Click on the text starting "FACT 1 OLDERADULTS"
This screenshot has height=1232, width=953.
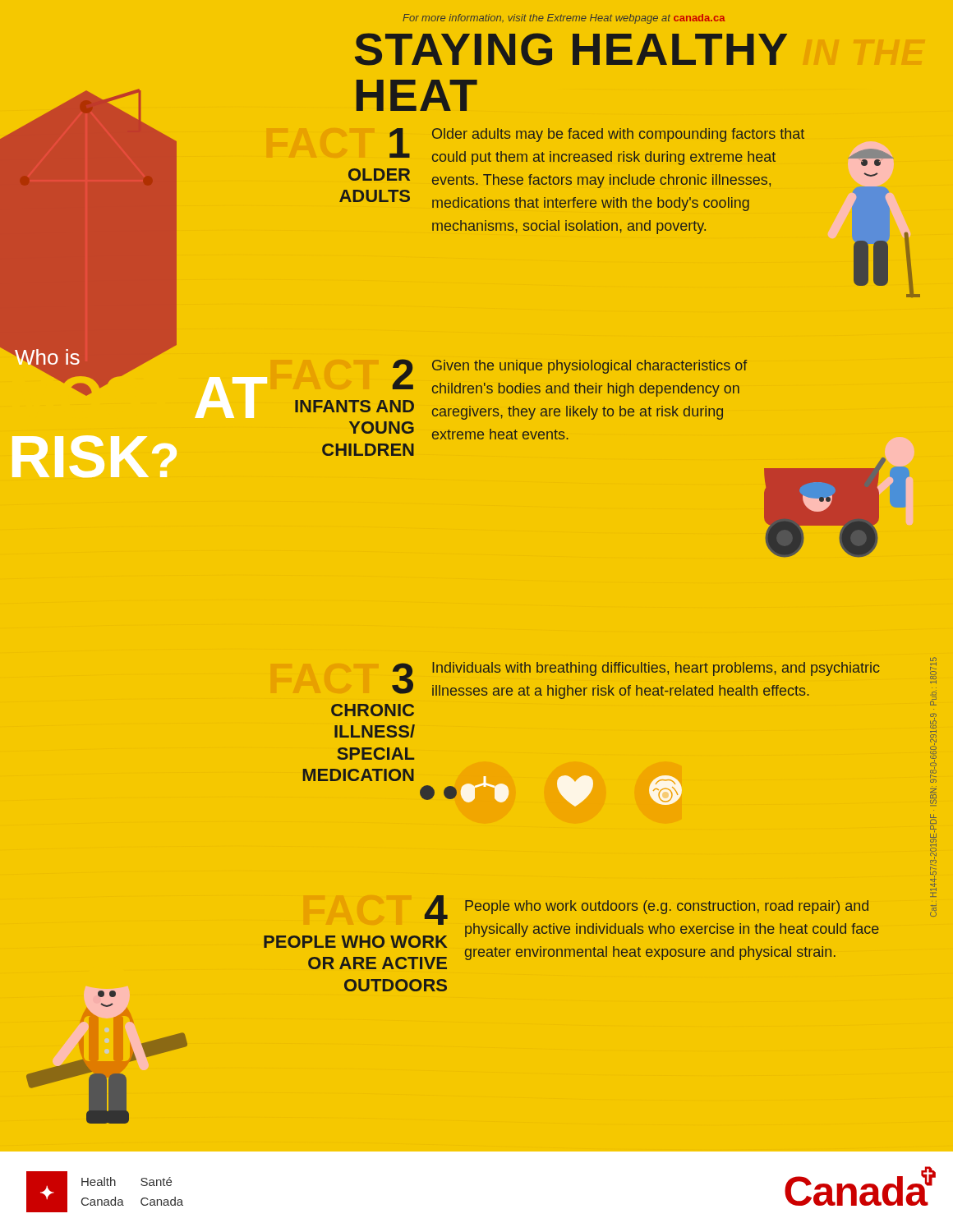click(400, 143)
